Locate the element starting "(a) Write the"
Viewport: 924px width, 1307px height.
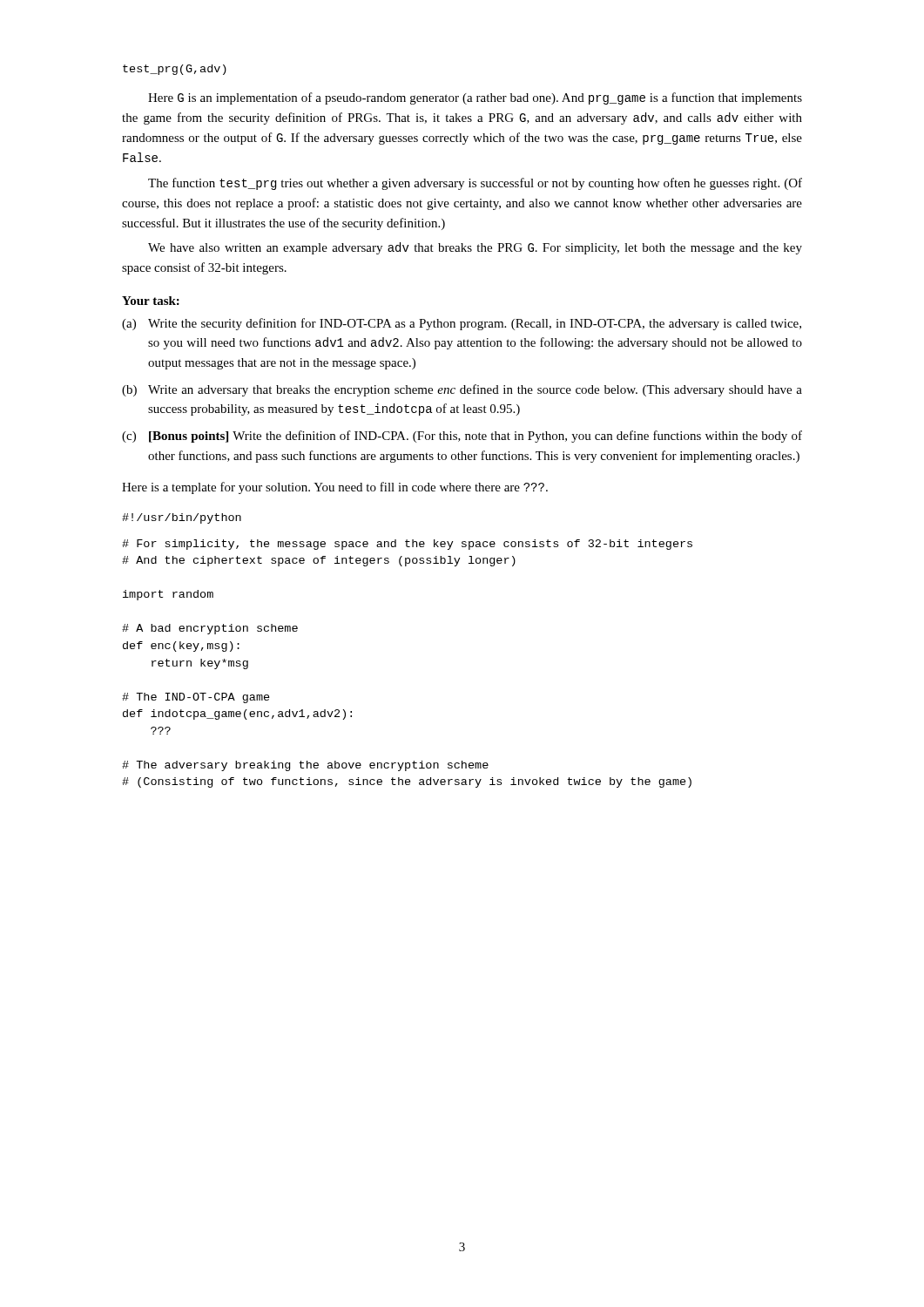pos(462,343)
